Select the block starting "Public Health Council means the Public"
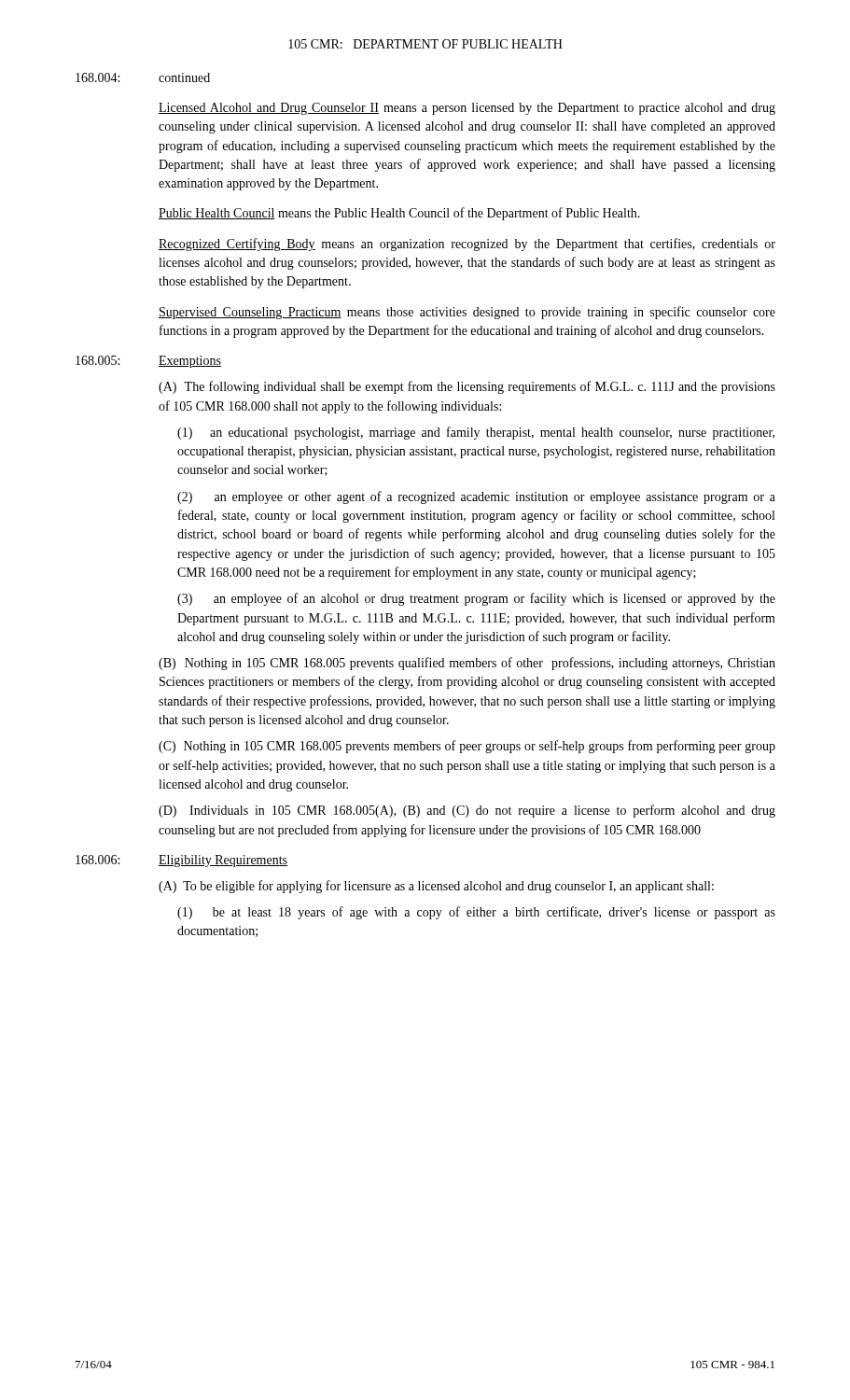This screenshot has height=1400, width=850. 467,214
